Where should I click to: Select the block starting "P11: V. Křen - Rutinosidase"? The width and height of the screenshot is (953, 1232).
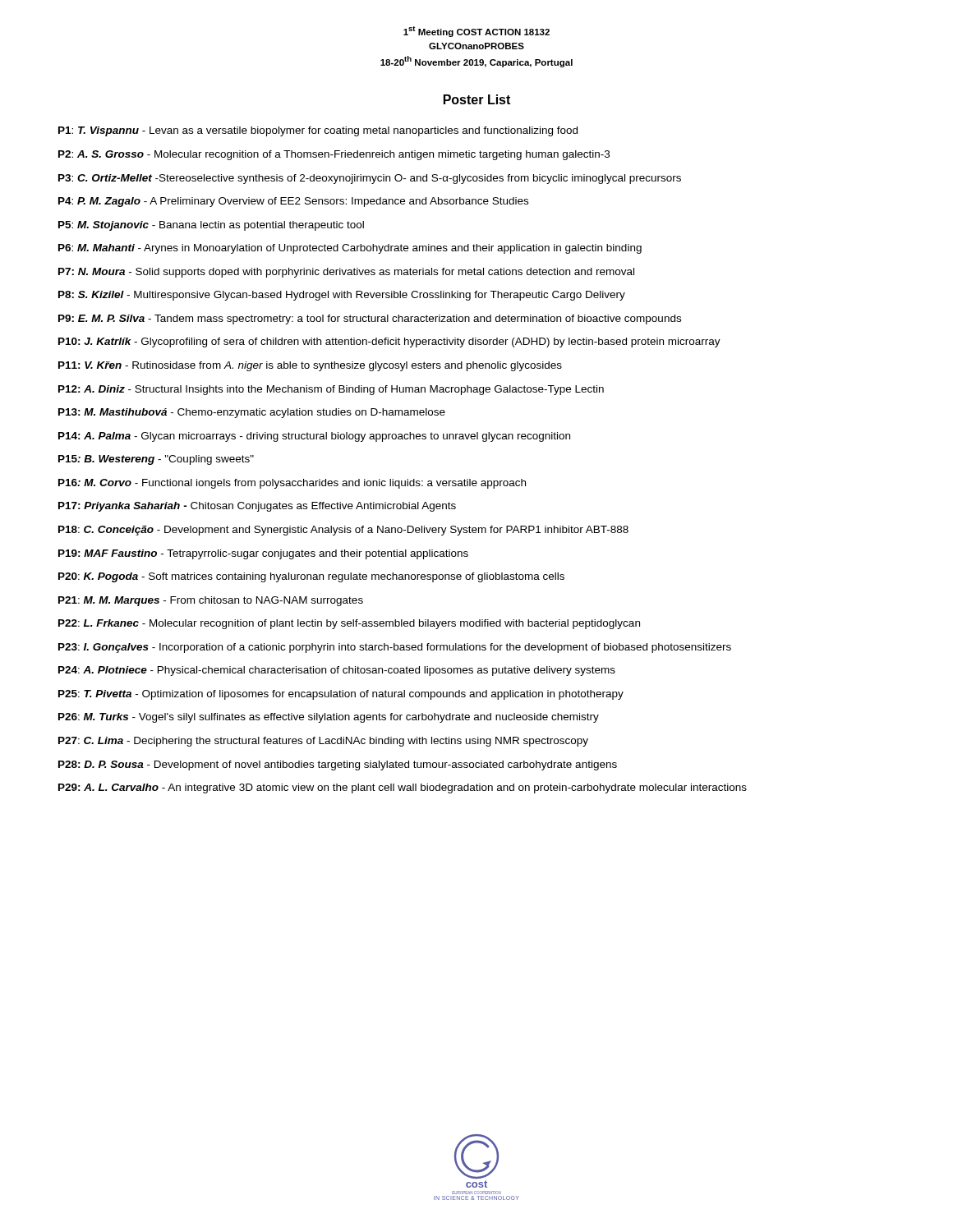click(x=310, y=365)
